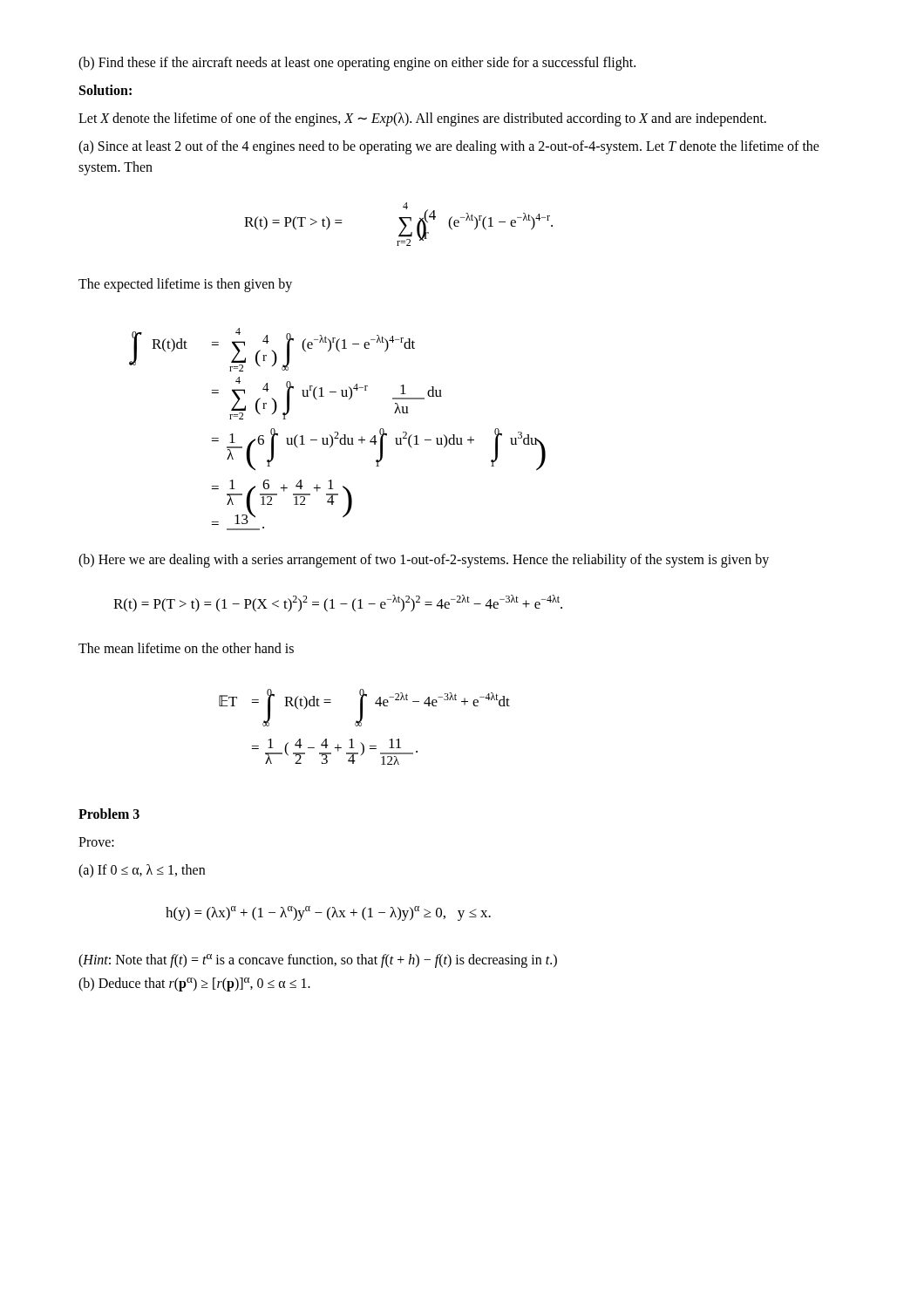Find the block on this page that starts "(b) Here we are dealing with a series"
Viewport: 924px width, 1308px height.
[462, 560]
